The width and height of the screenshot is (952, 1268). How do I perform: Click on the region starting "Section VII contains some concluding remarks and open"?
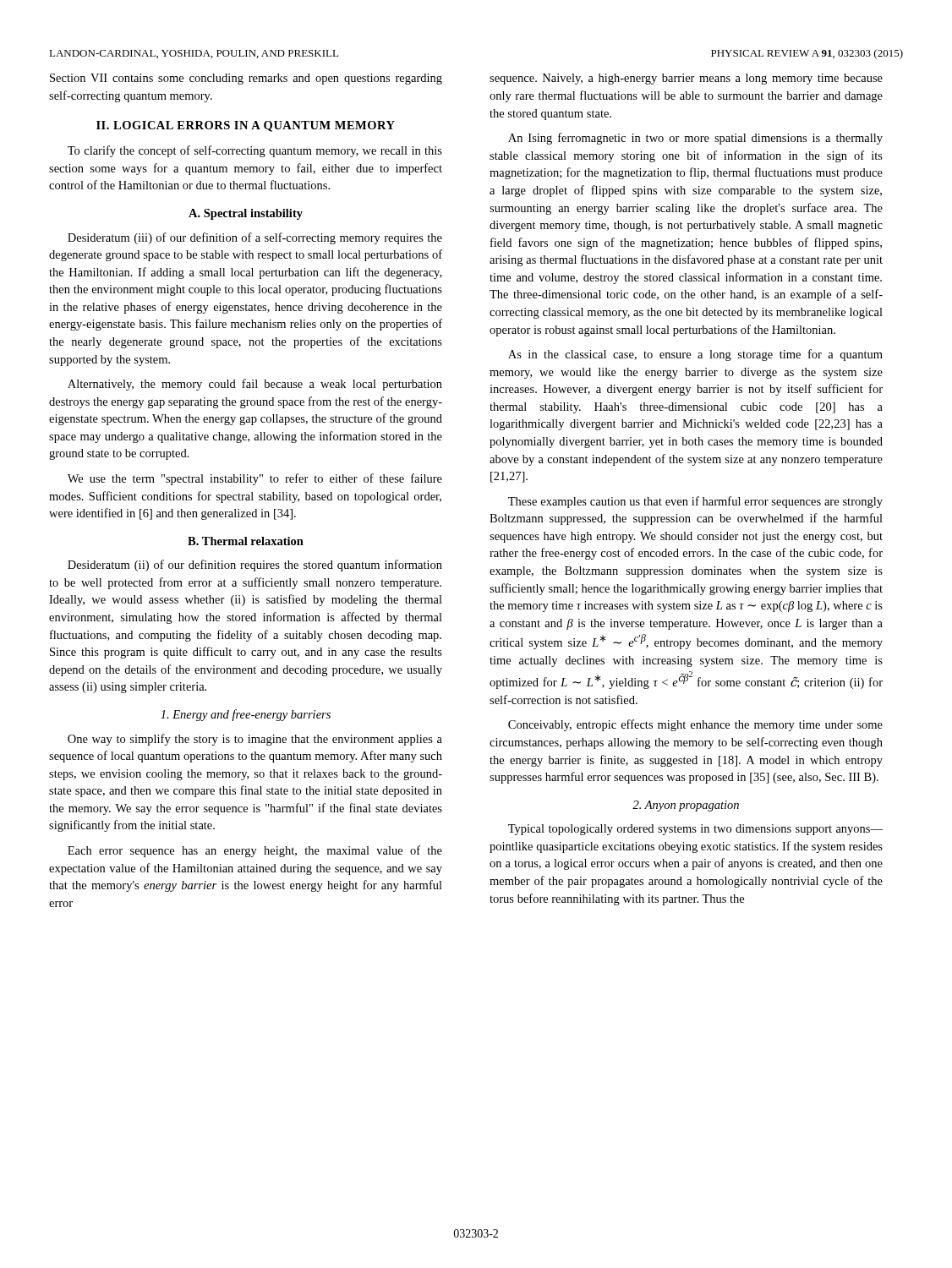tap(246, 87)
